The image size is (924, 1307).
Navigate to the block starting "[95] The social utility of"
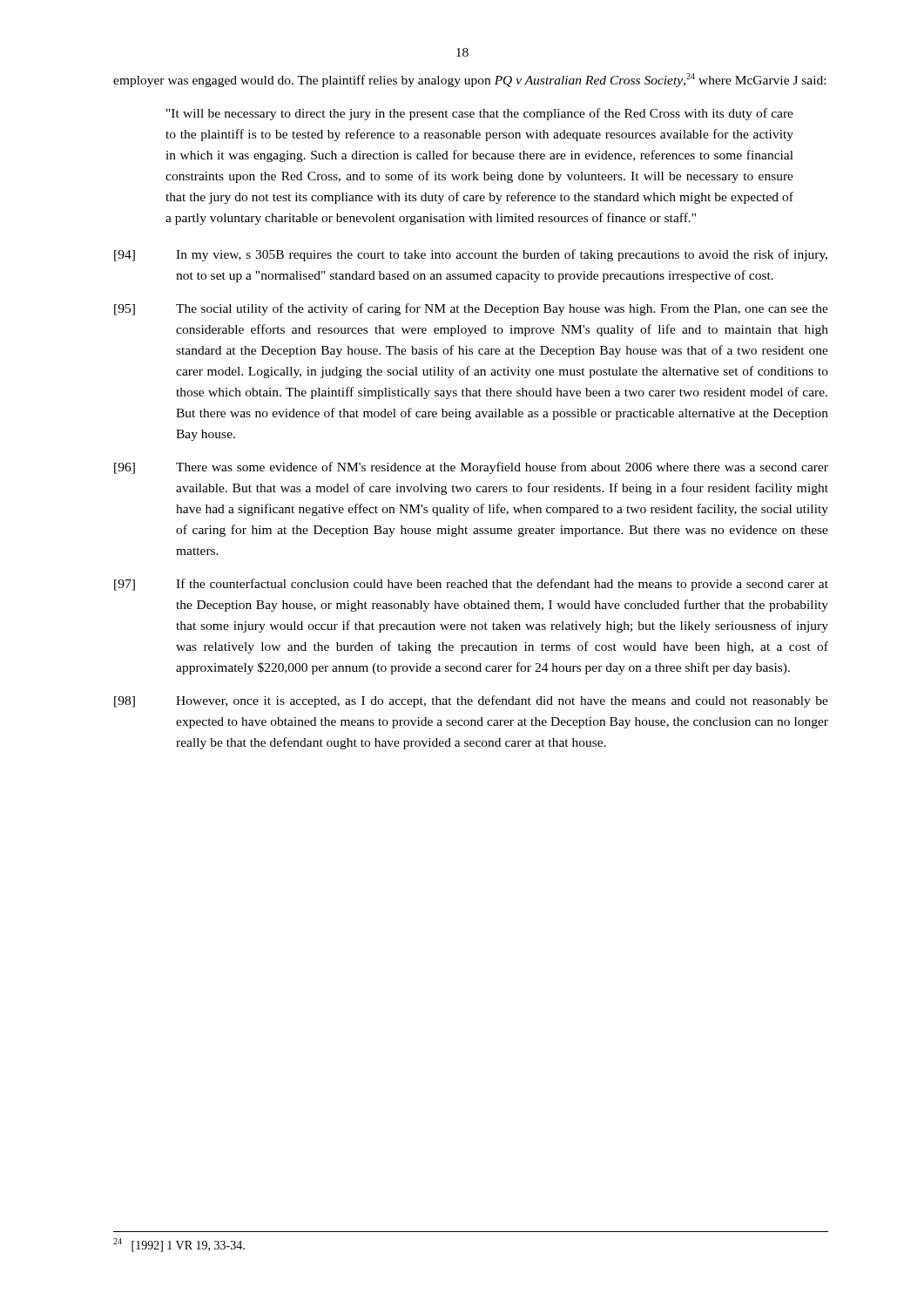coord(471,371)
